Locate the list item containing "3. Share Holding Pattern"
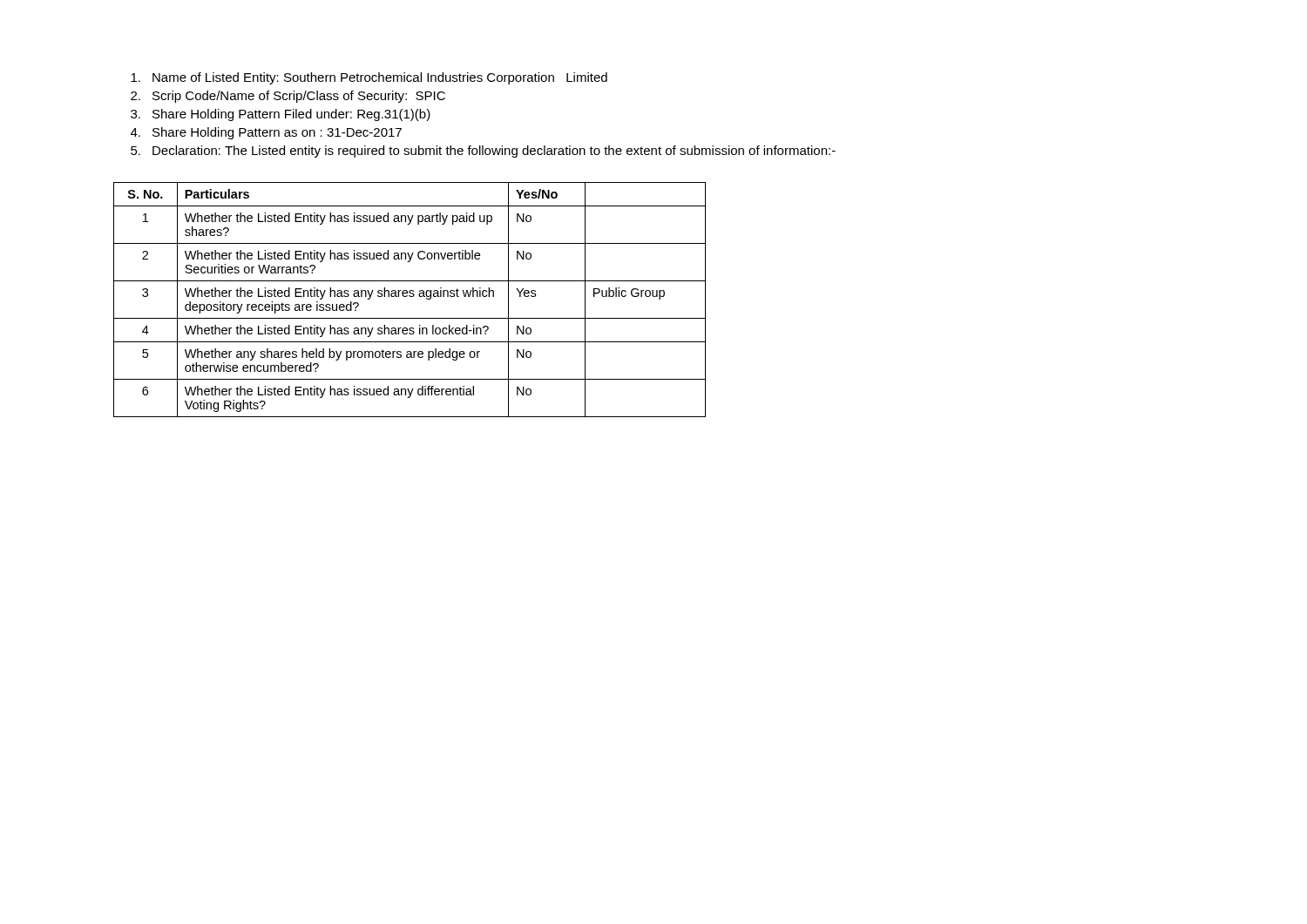The image size is (1307, 924). coord(281,115)
